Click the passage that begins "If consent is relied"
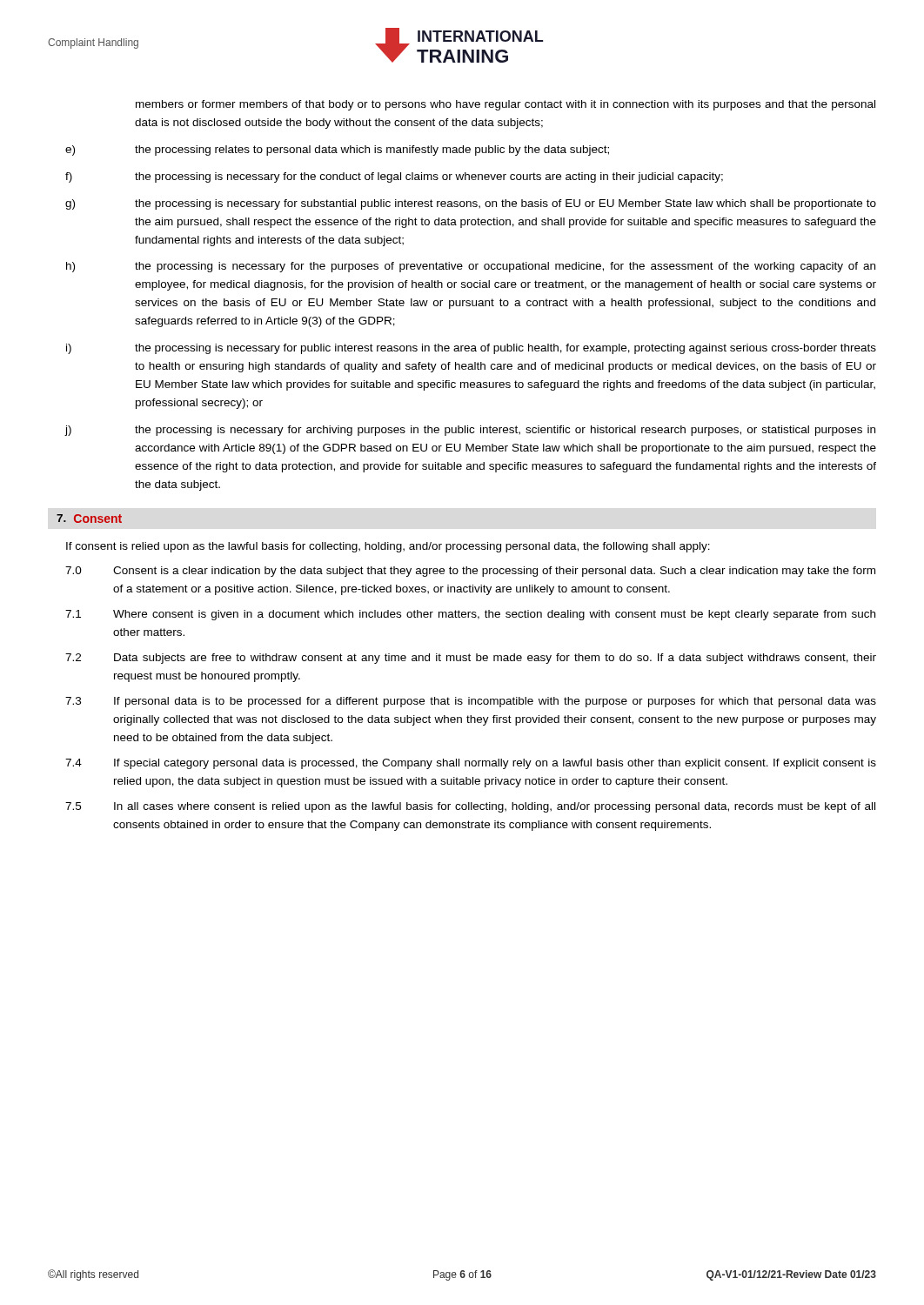Viewport: 924px width, 1305px height. tap(388, 545)
